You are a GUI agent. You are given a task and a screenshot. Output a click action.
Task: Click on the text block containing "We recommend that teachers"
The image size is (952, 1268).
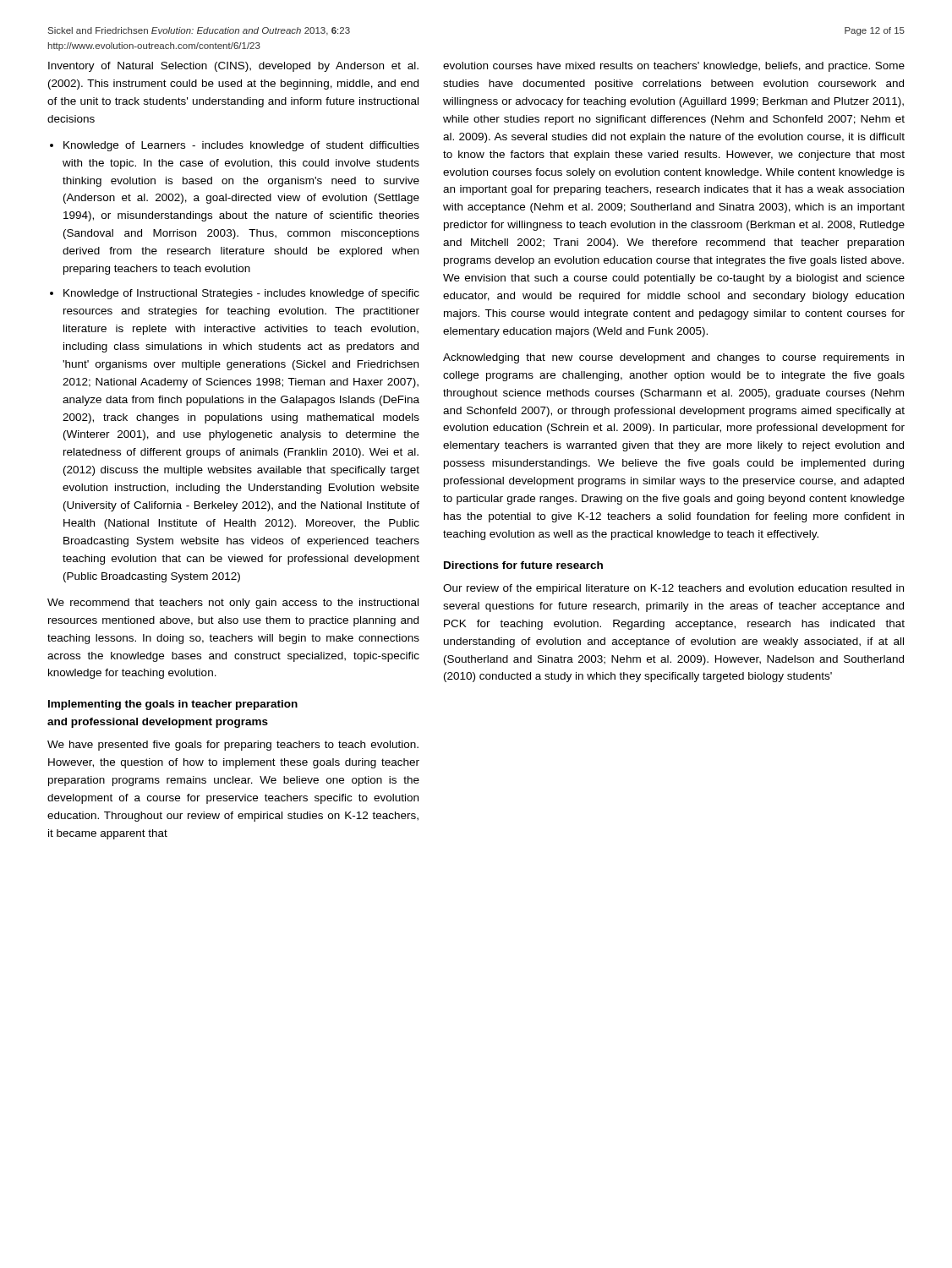coord(233,638)
